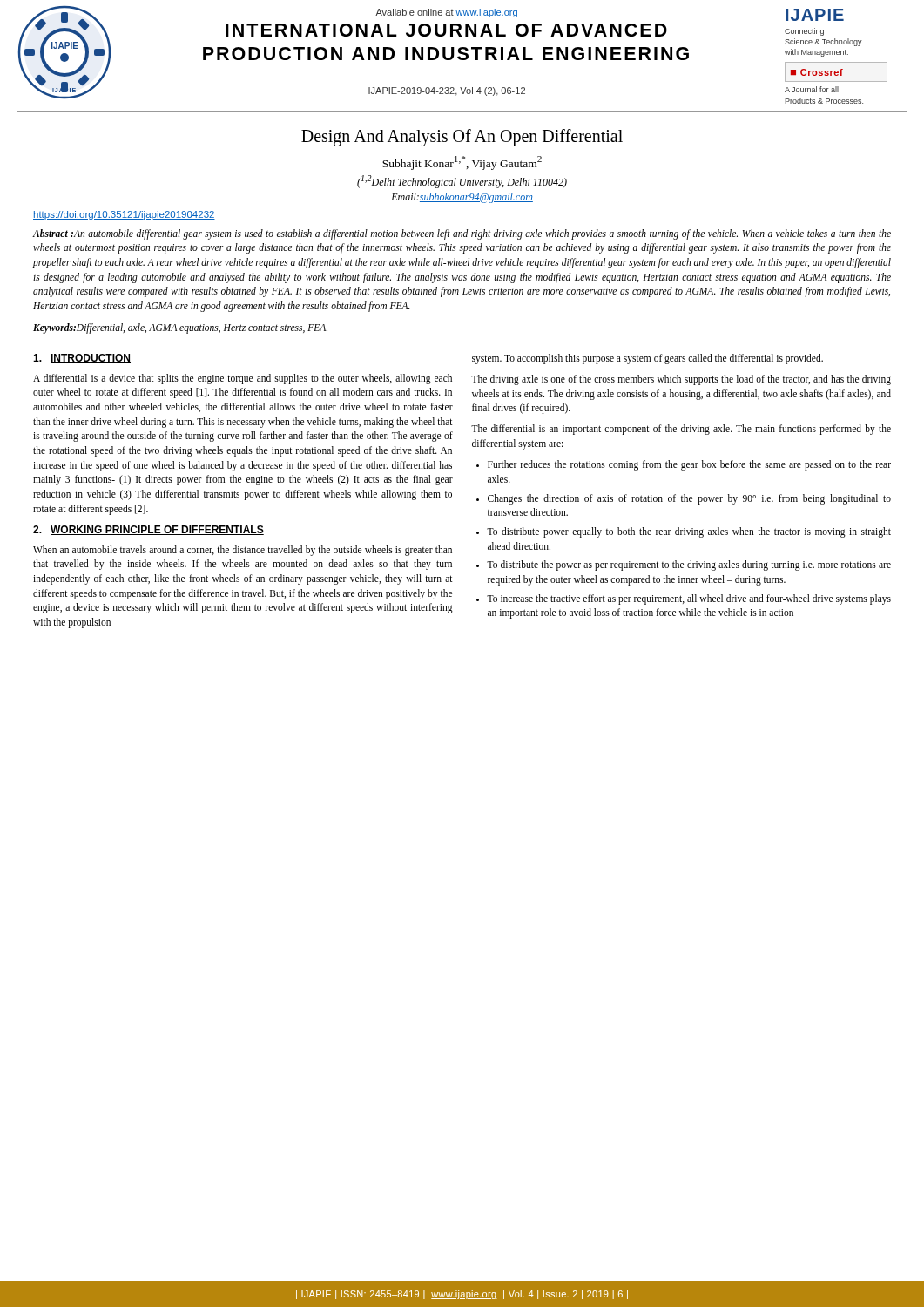Find the list item containing "Further reduces the rotations coming from the"
Image resolution: width=924 pixels, height=1307 pixels.
[x=689, y=472]
